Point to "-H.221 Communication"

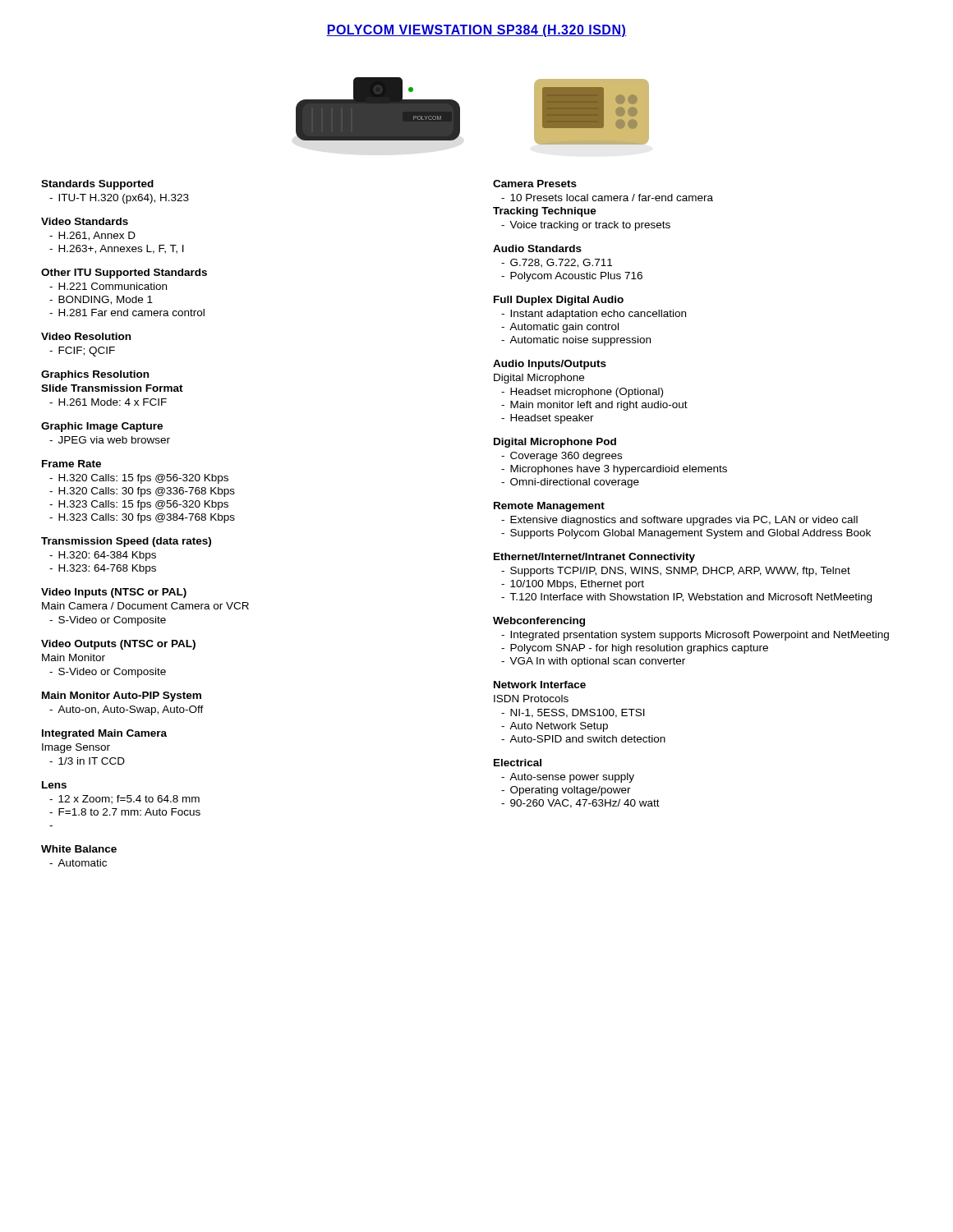pos(108,286)
